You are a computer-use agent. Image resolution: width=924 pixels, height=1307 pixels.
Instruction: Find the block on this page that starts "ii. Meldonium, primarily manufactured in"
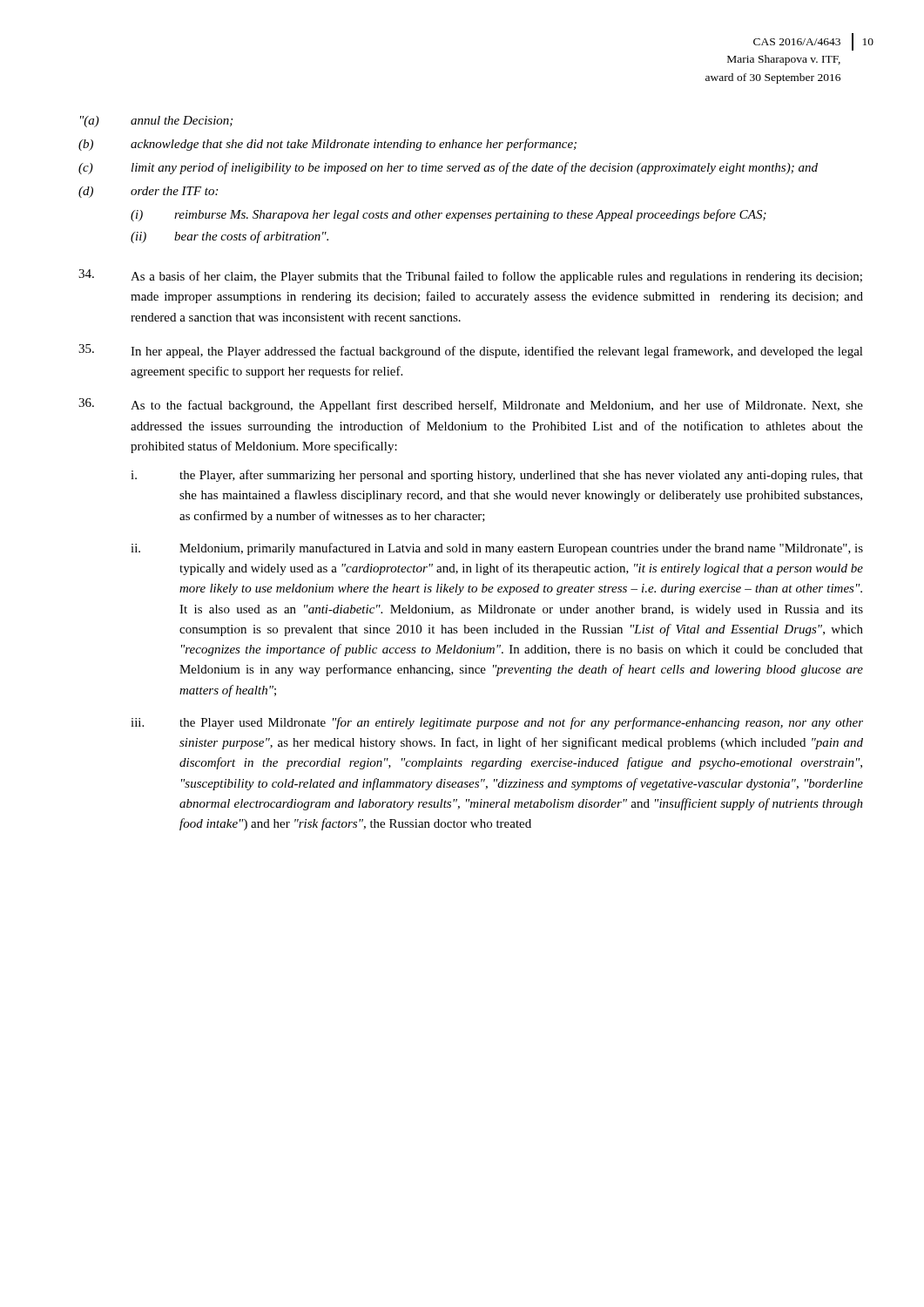coord(497,619)
